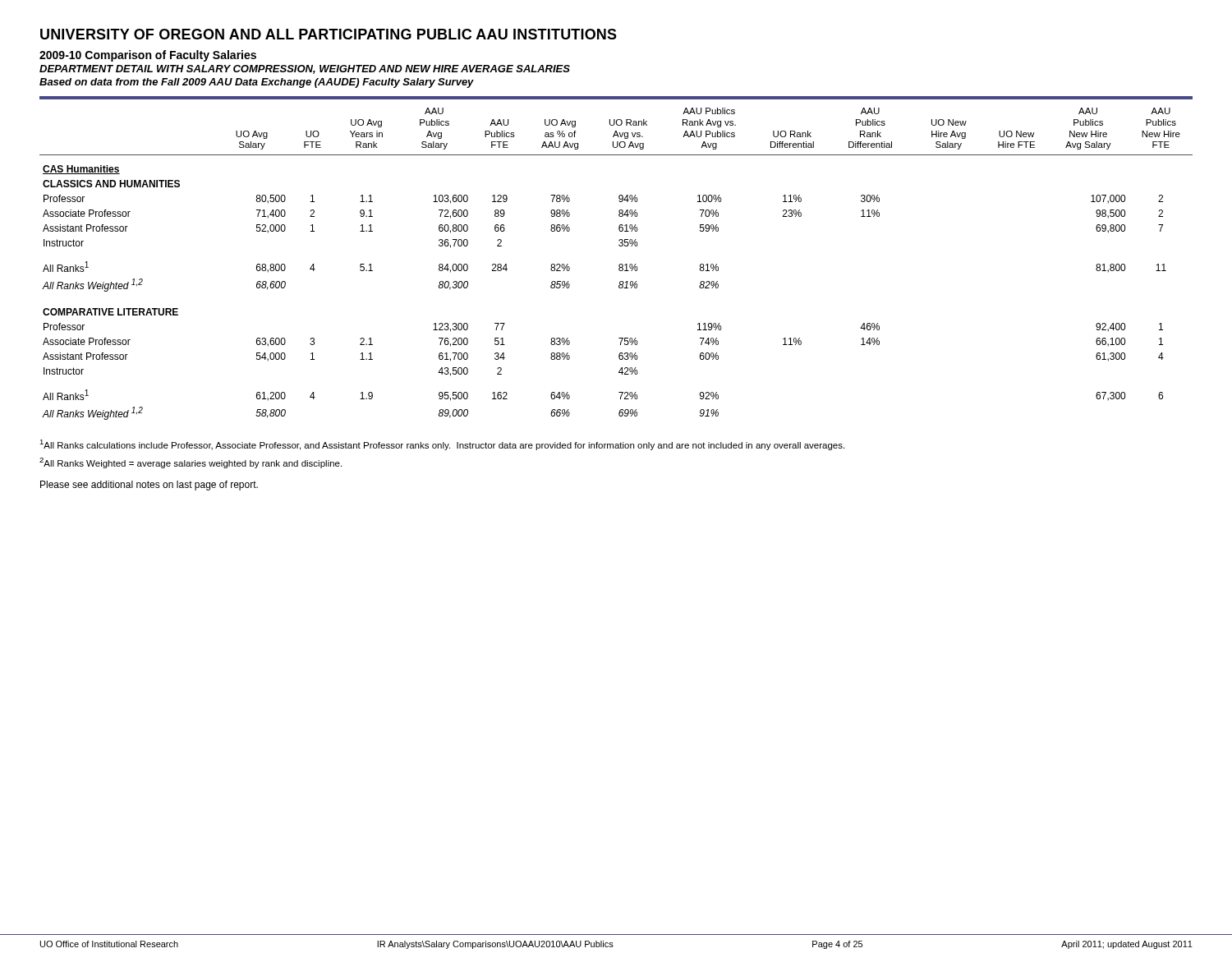Viewport: 1232px width, 953px height.
Task: Find the block on this page that starts "Please see additional notes on last page of"
Action: coord(149,485)
